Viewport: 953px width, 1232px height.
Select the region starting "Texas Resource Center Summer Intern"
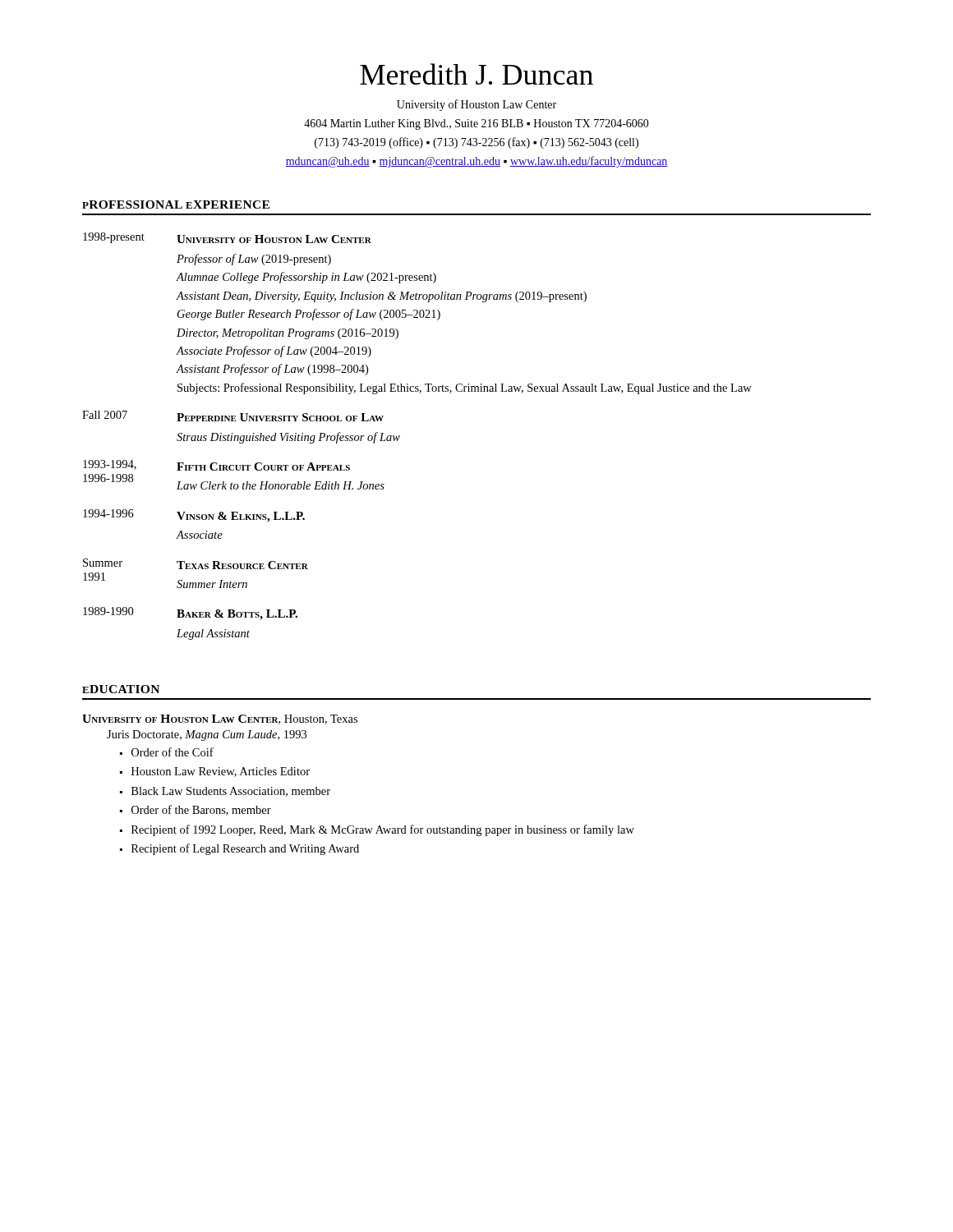point(242,574)
